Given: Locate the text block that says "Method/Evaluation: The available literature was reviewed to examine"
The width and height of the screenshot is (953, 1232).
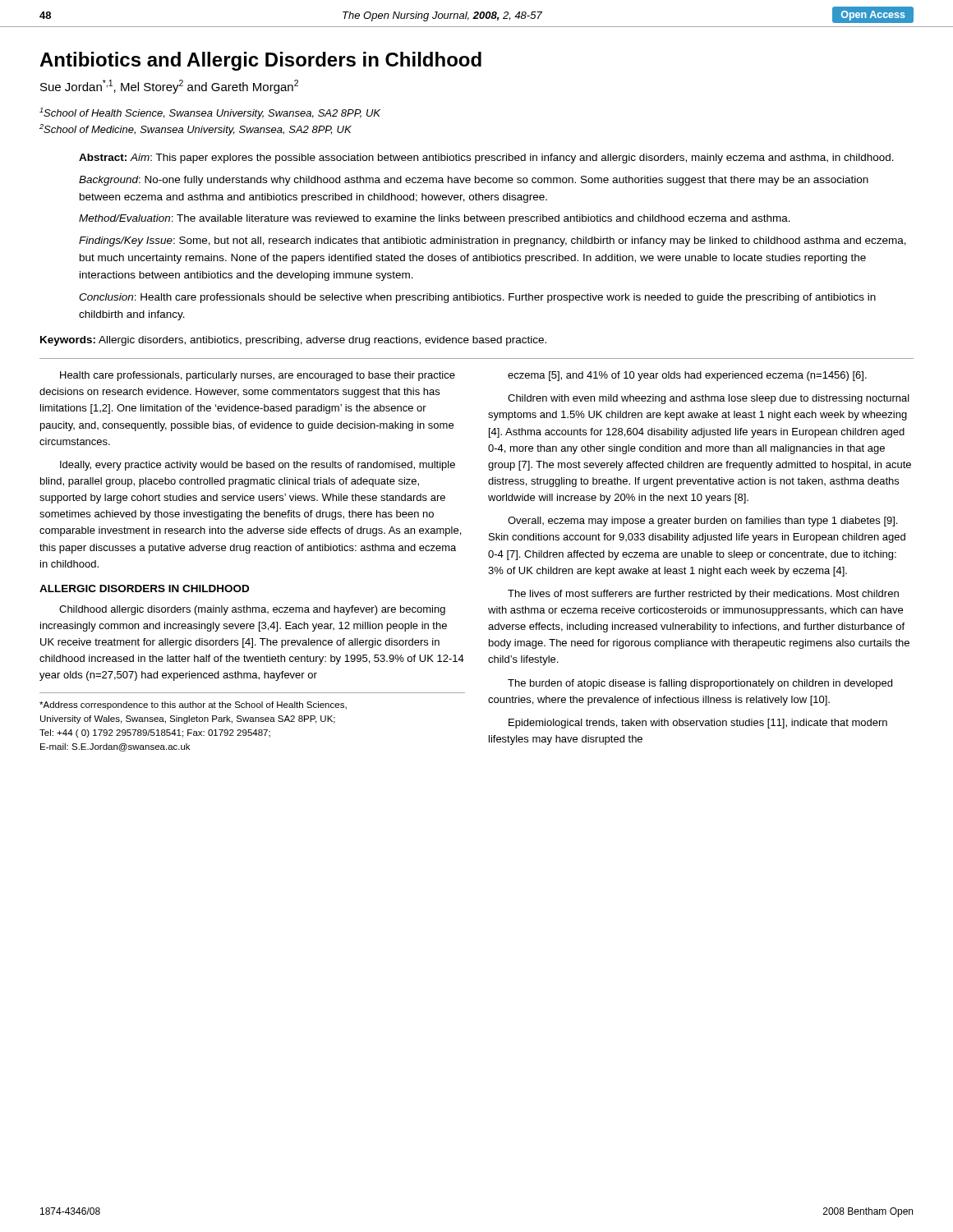Looking at the screenshot, I should tap(435, 218).
